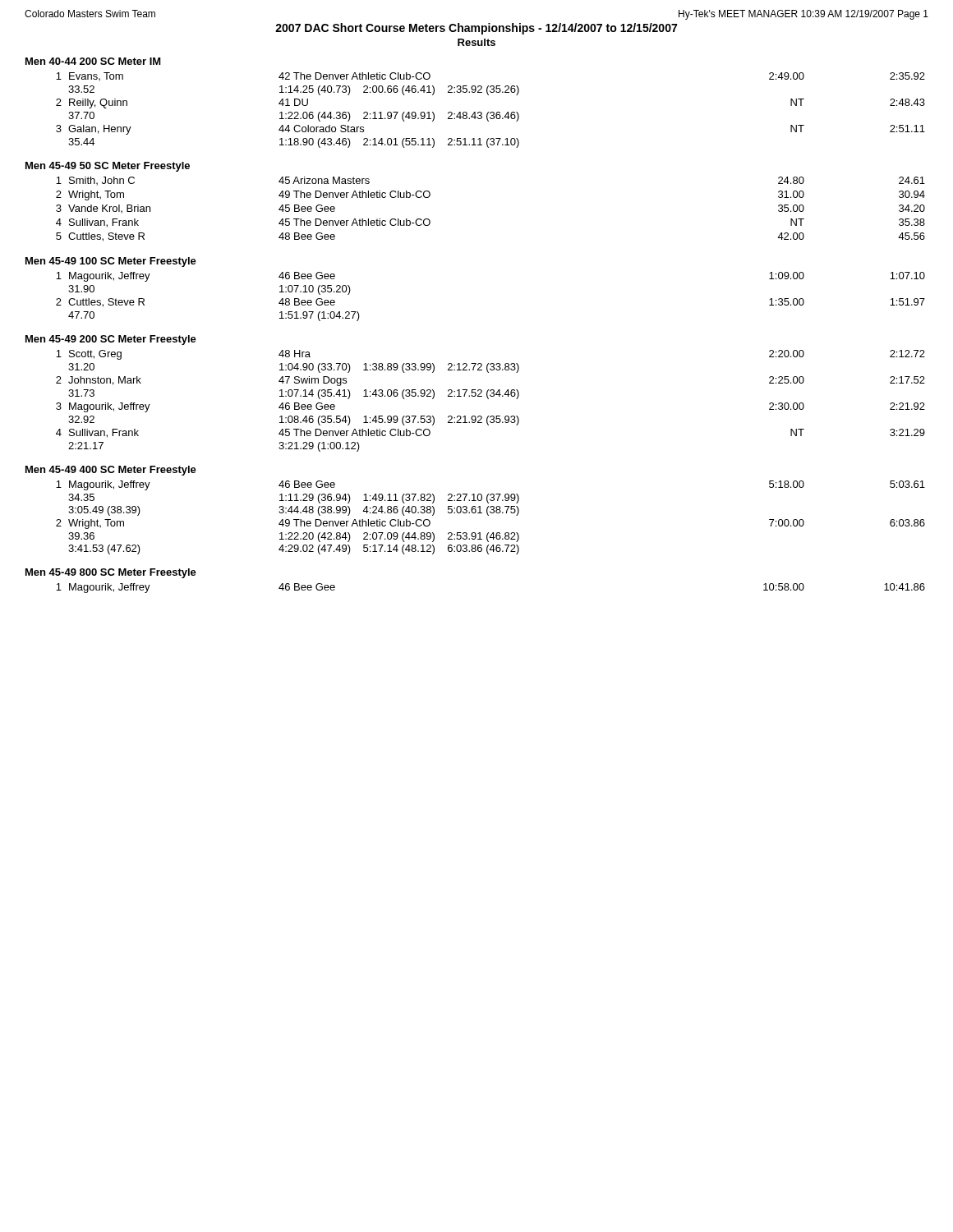Locate the title that says "2007 DAC Short Course Meters Championships -"

(476, 28)
